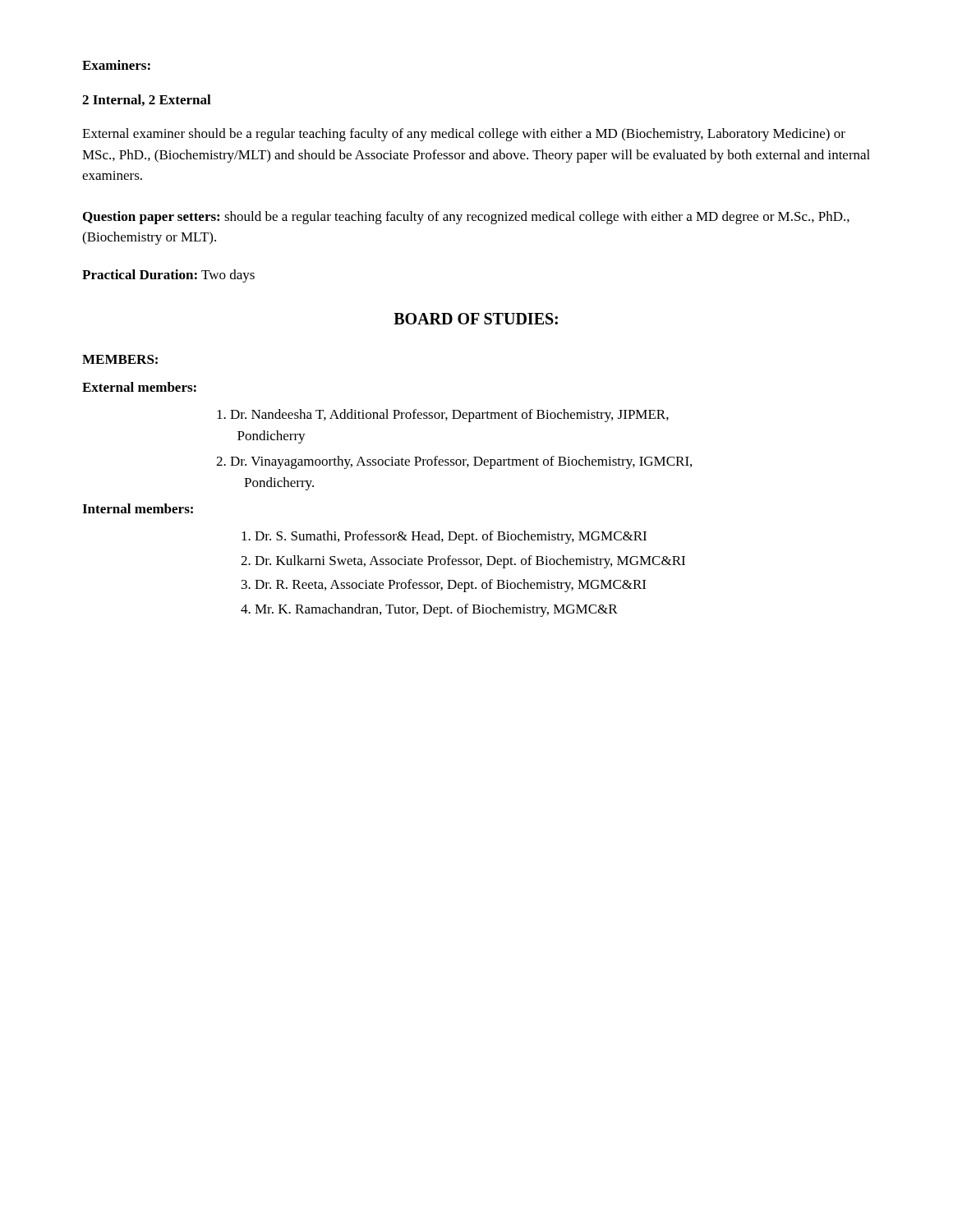Viewport: 953px width, 1232px height.
Task: Locate the section header with the text "2 Internal, 2 External"
Action: pos(147,100)
